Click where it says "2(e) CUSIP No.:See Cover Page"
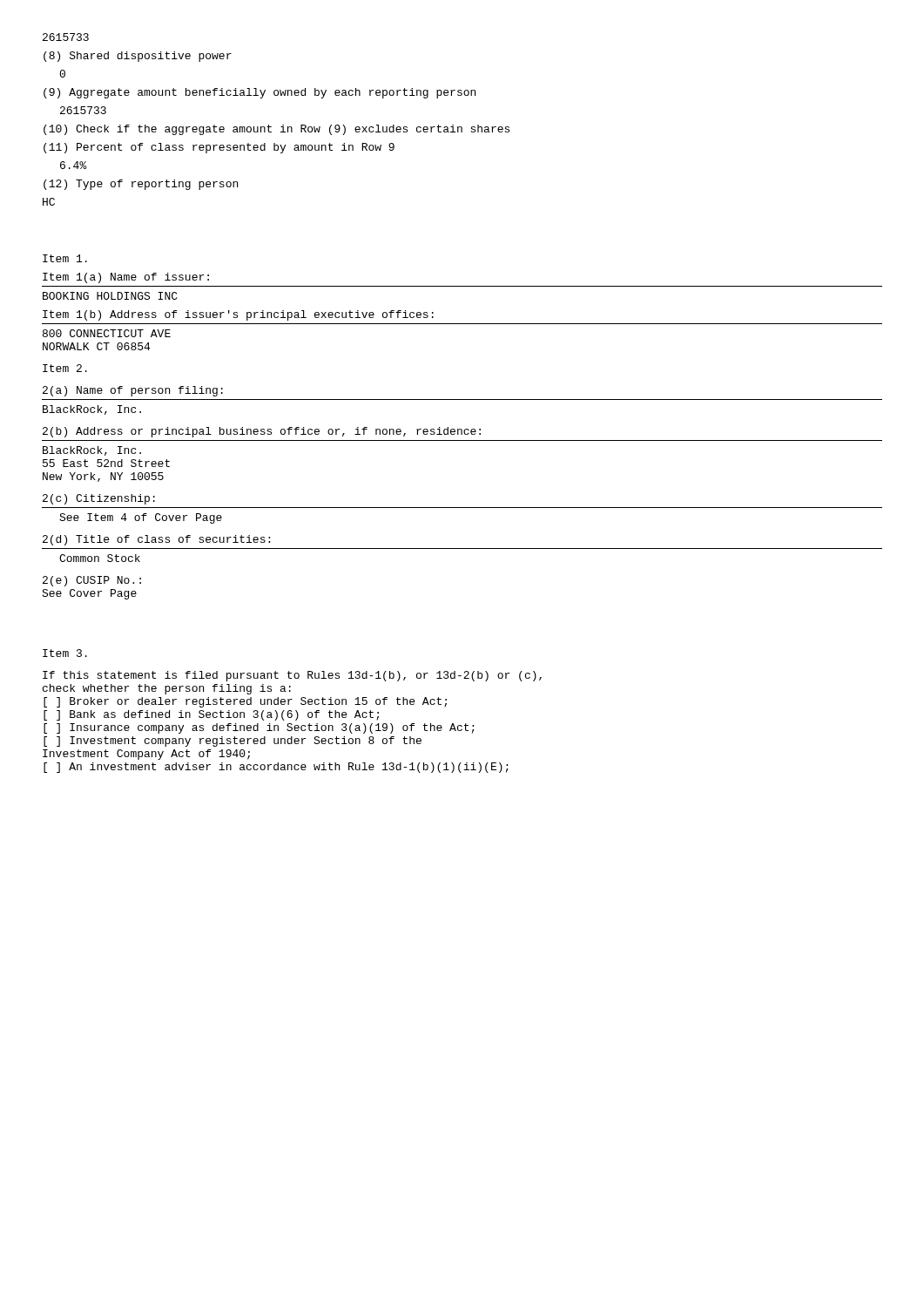Screen dimensions: 1307x924 92,581
